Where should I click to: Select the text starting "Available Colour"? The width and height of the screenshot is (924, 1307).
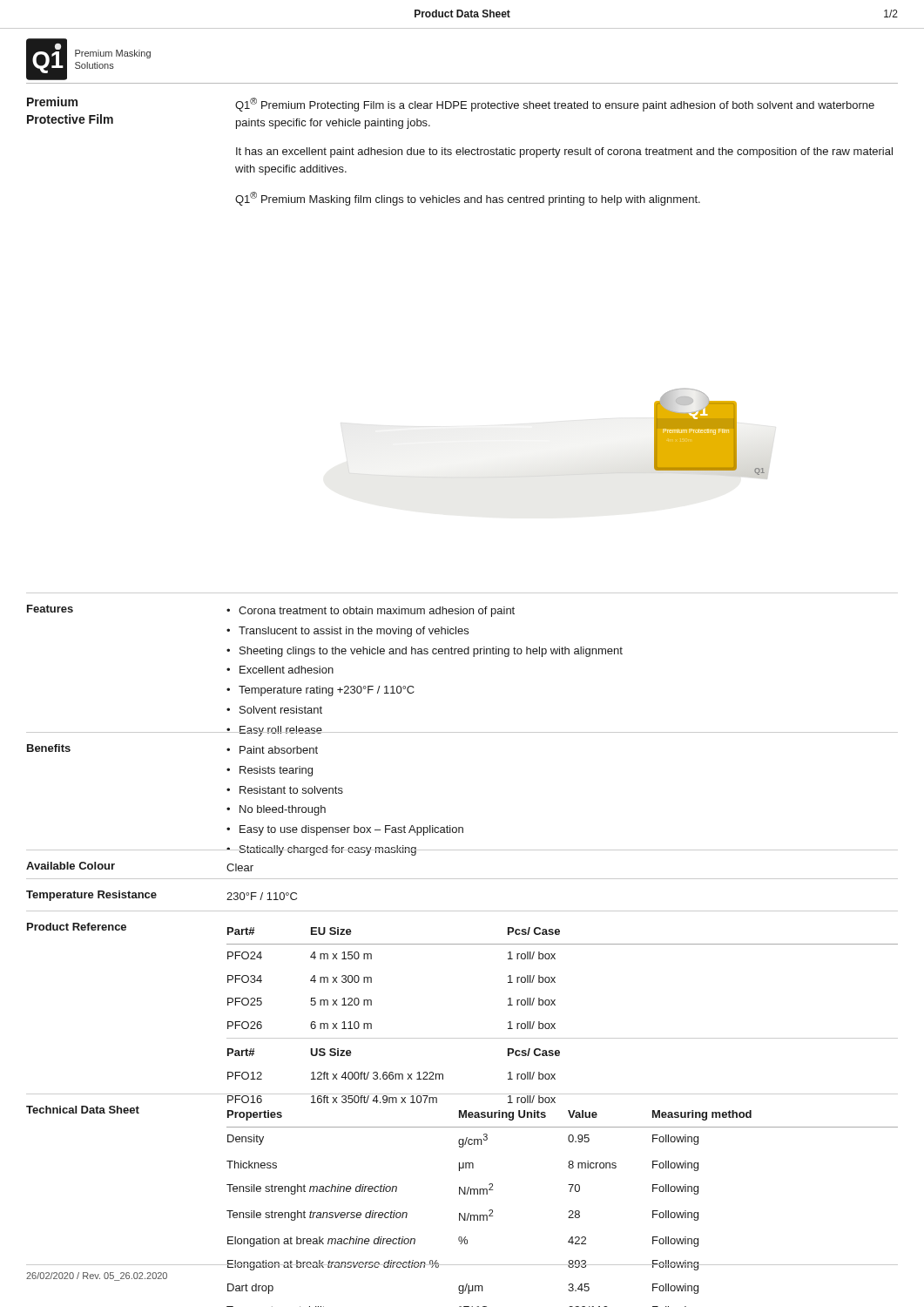coord(71,866)
